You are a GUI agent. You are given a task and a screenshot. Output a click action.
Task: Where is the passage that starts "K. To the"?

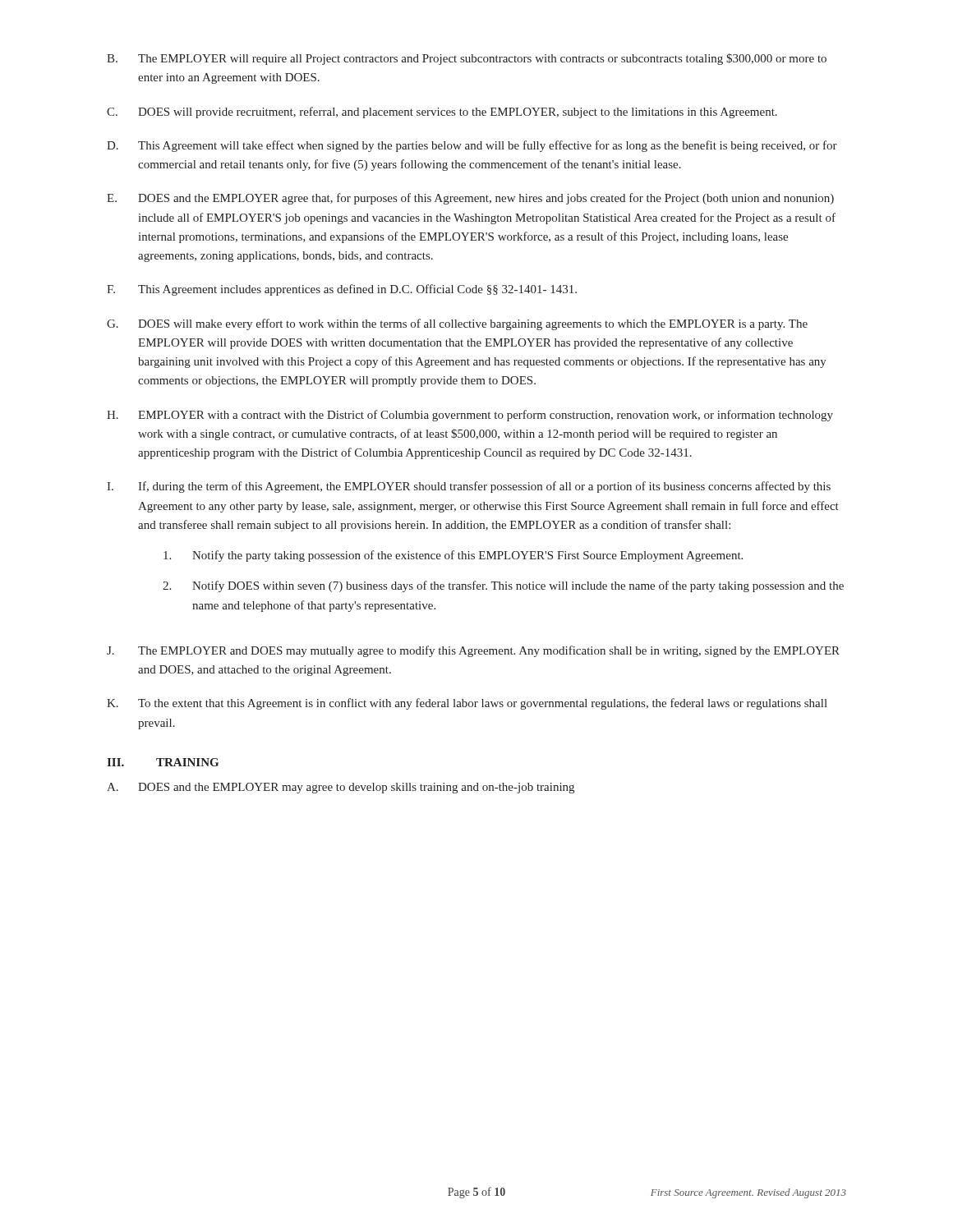476,713
